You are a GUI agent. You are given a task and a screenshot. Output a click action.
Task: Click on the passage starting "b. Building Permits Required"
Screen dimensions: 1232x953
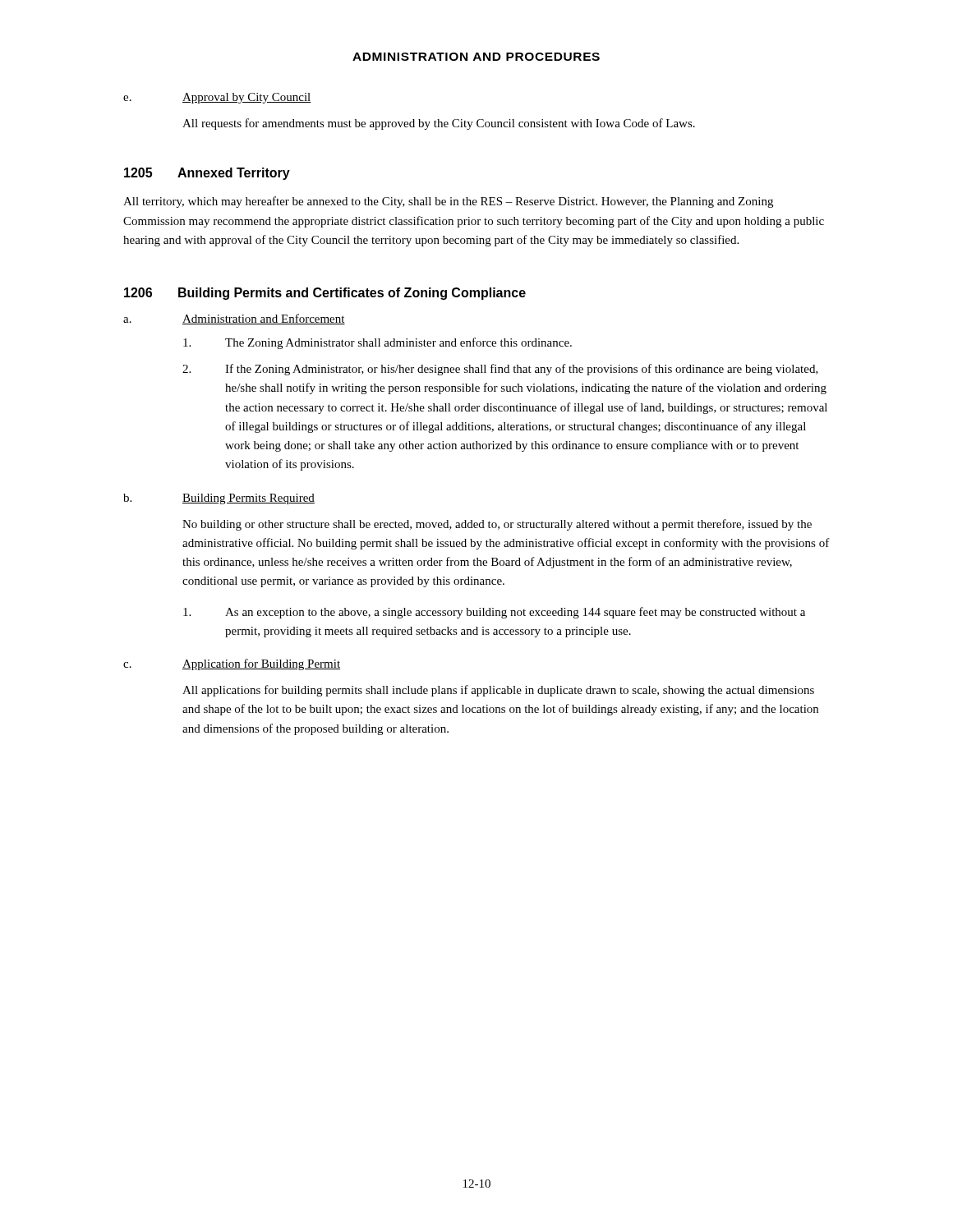(x=219, y=498)
